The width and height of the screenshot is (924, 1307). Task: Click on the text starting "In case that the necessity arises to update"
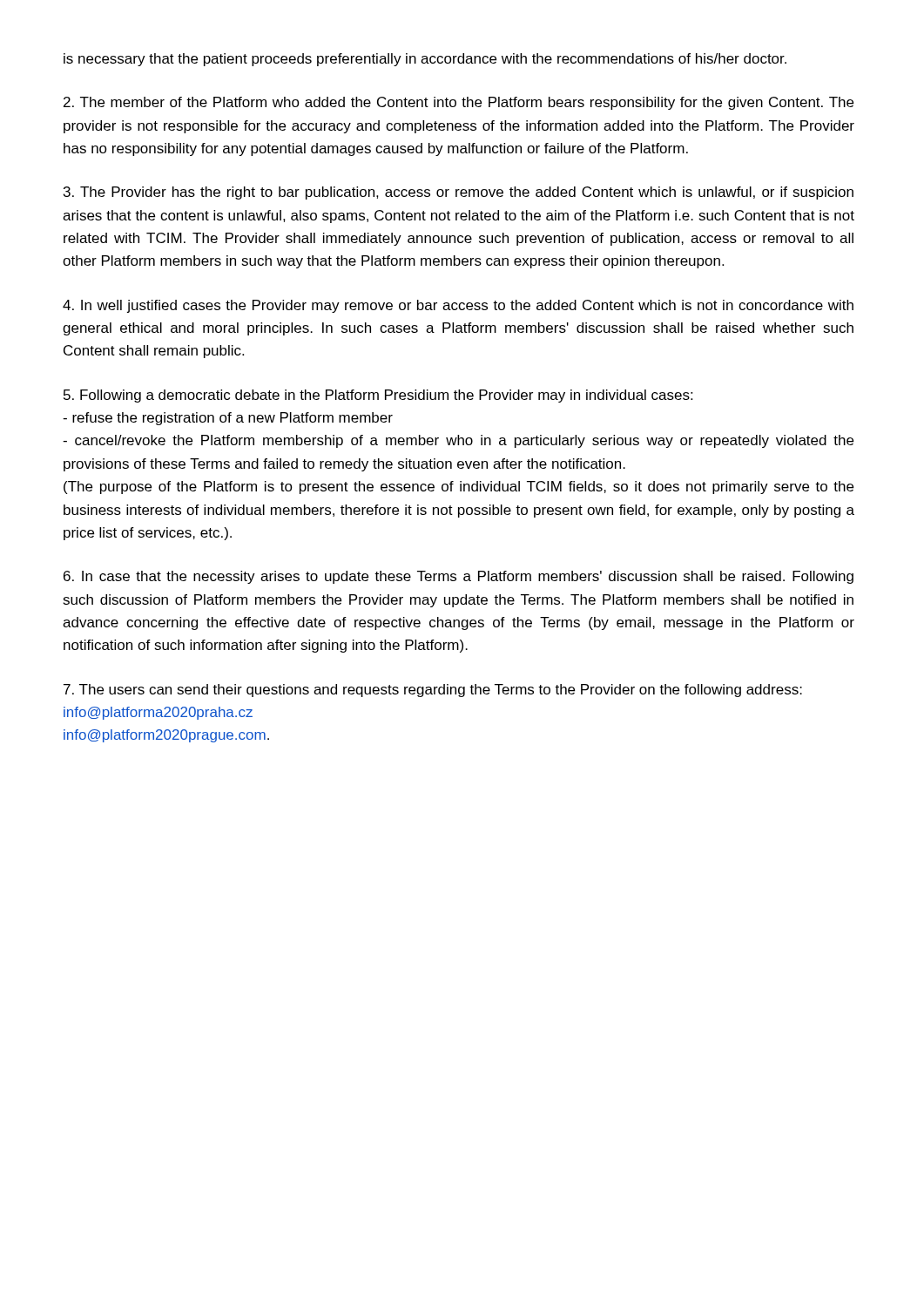459,611
